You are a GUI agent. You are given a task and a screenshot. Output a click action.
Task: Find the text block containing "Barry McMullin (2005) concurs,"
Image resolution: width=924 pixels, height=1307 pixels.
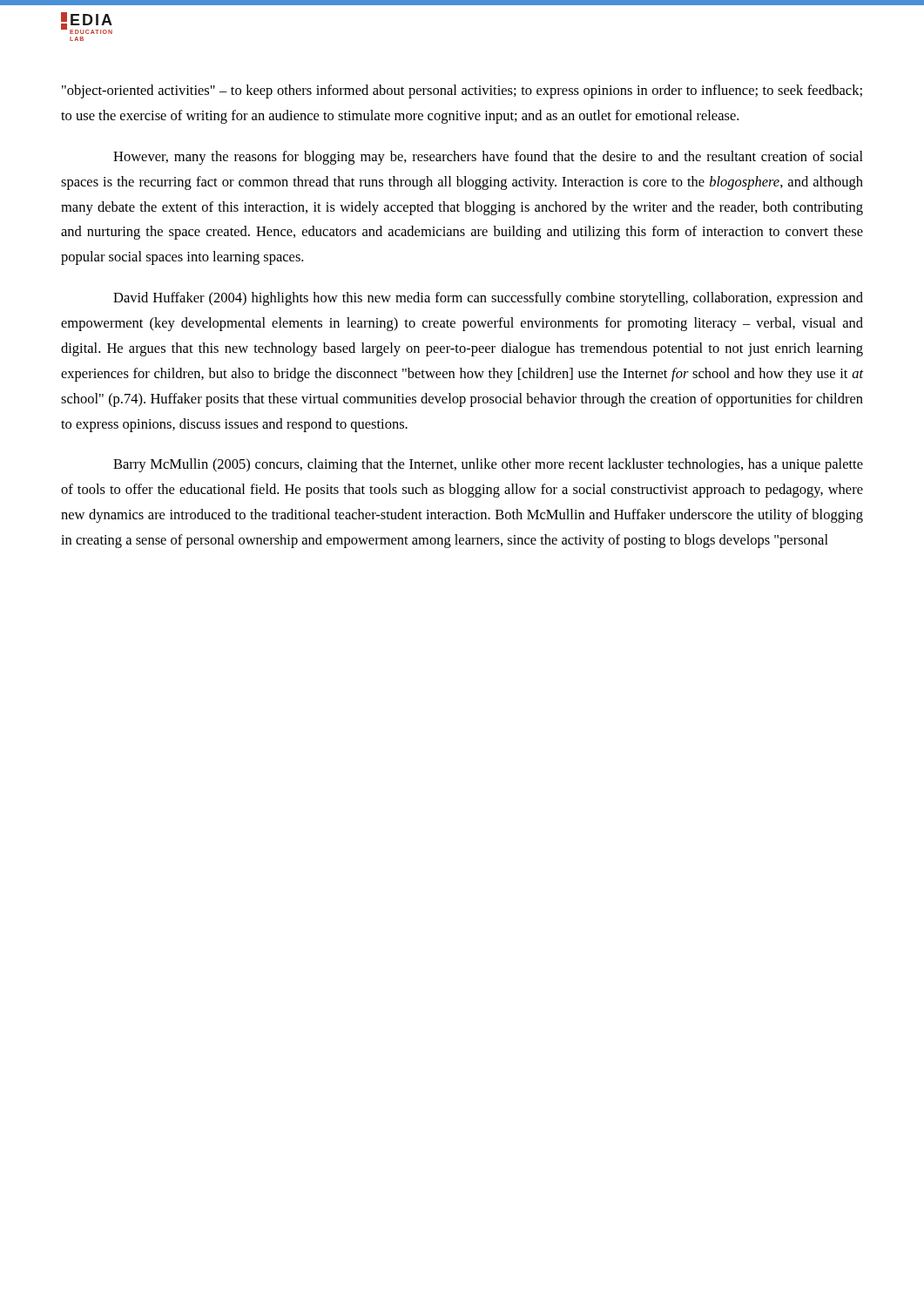coord(462,503)
